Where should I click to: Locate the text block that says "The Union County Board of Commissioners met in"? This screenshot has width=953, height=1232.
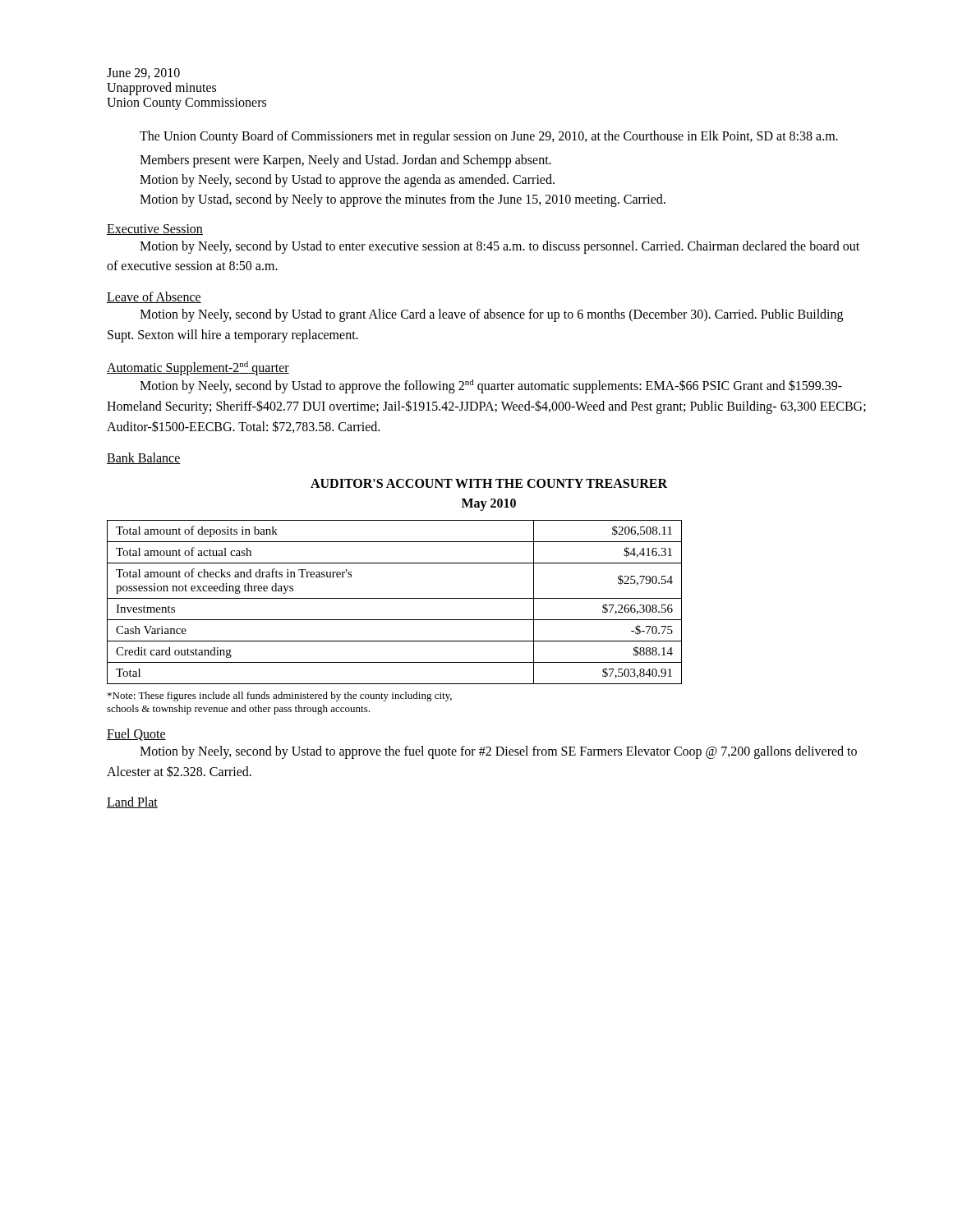[489, 168]
